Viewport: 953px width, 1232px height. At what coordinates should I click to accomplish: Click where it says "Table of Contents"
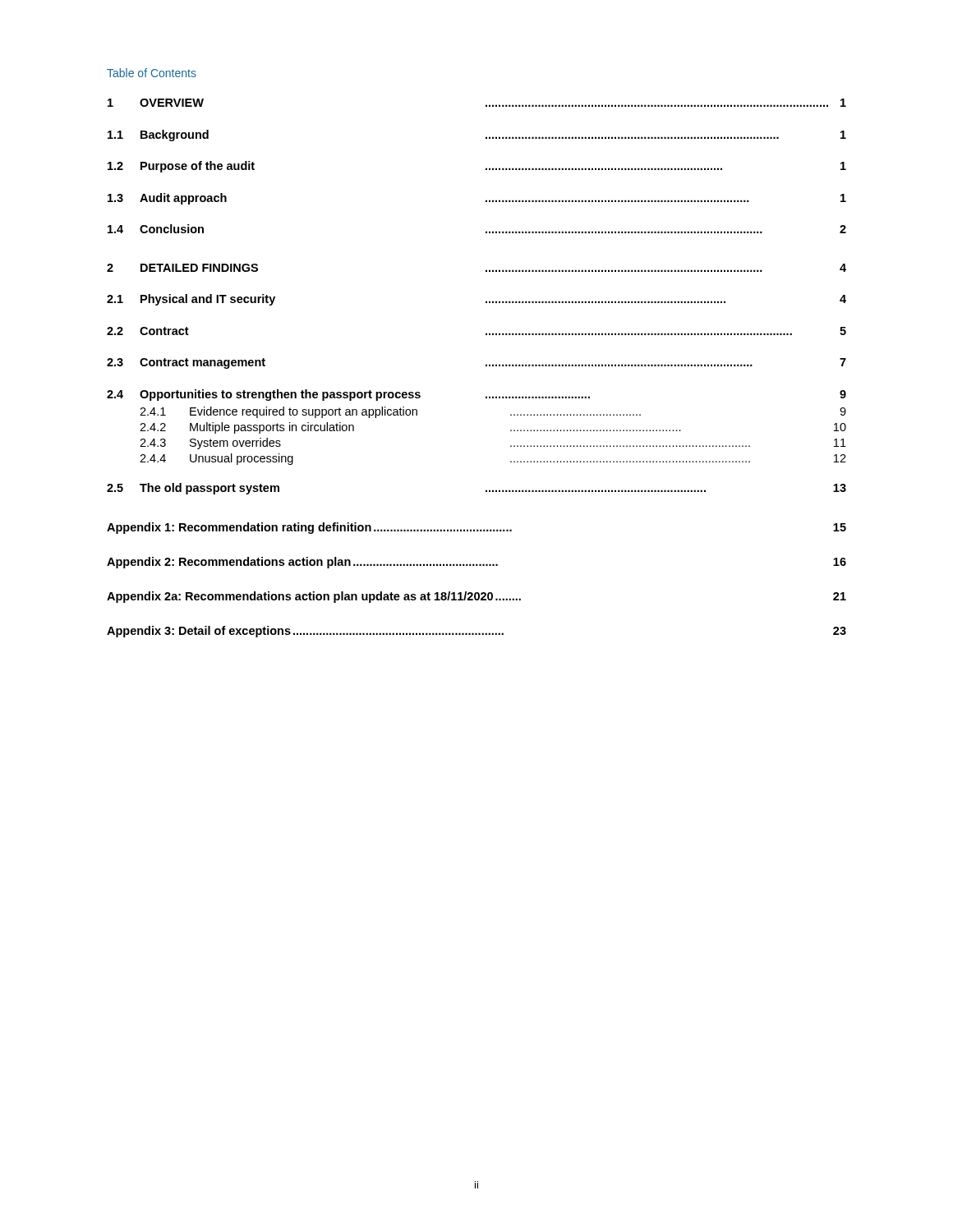pyautogui.click(x=152, y=73)
